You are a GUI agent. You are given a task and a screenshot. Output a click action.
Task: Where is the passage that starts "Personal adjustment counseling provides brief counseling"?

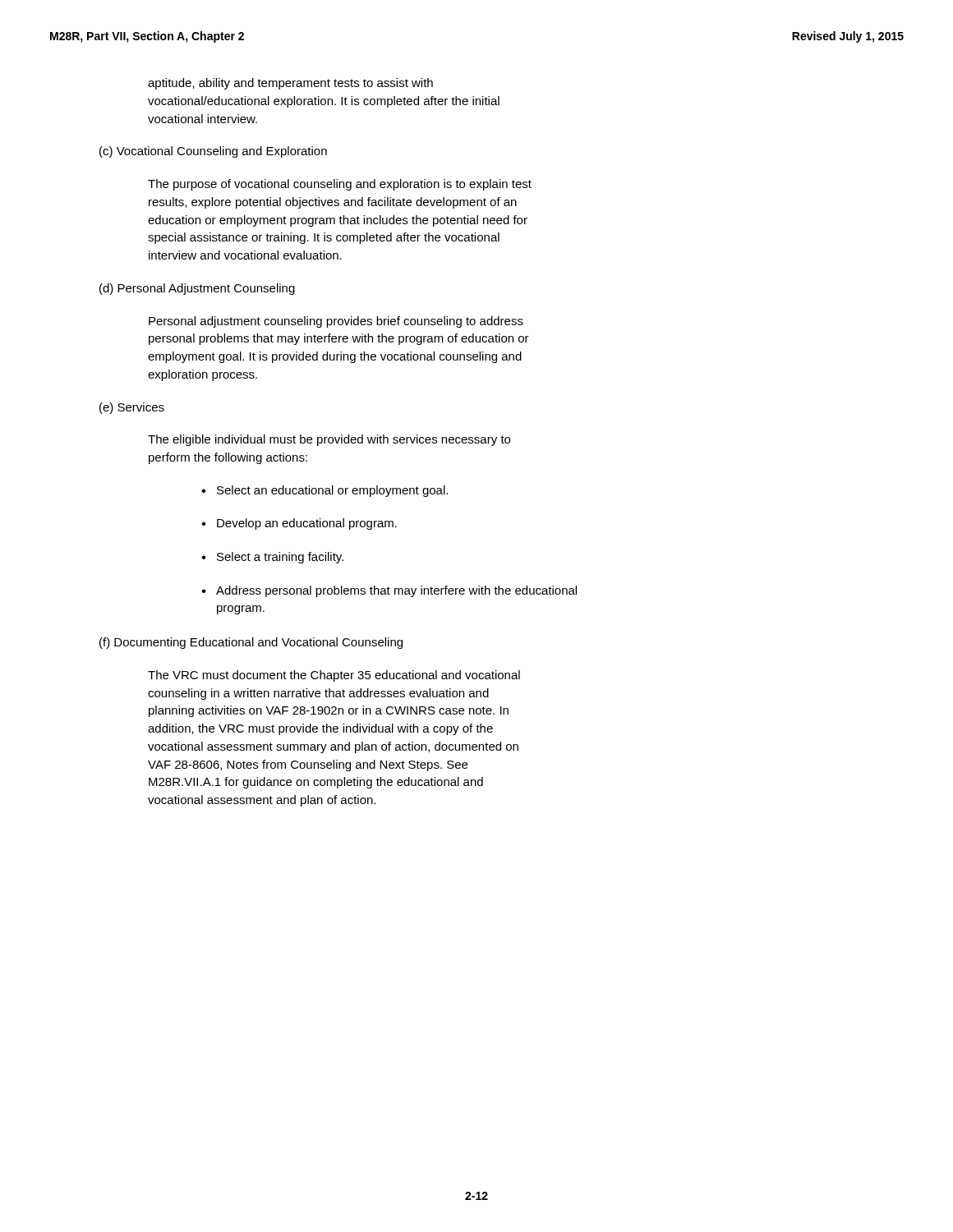(x=501, y=347)
